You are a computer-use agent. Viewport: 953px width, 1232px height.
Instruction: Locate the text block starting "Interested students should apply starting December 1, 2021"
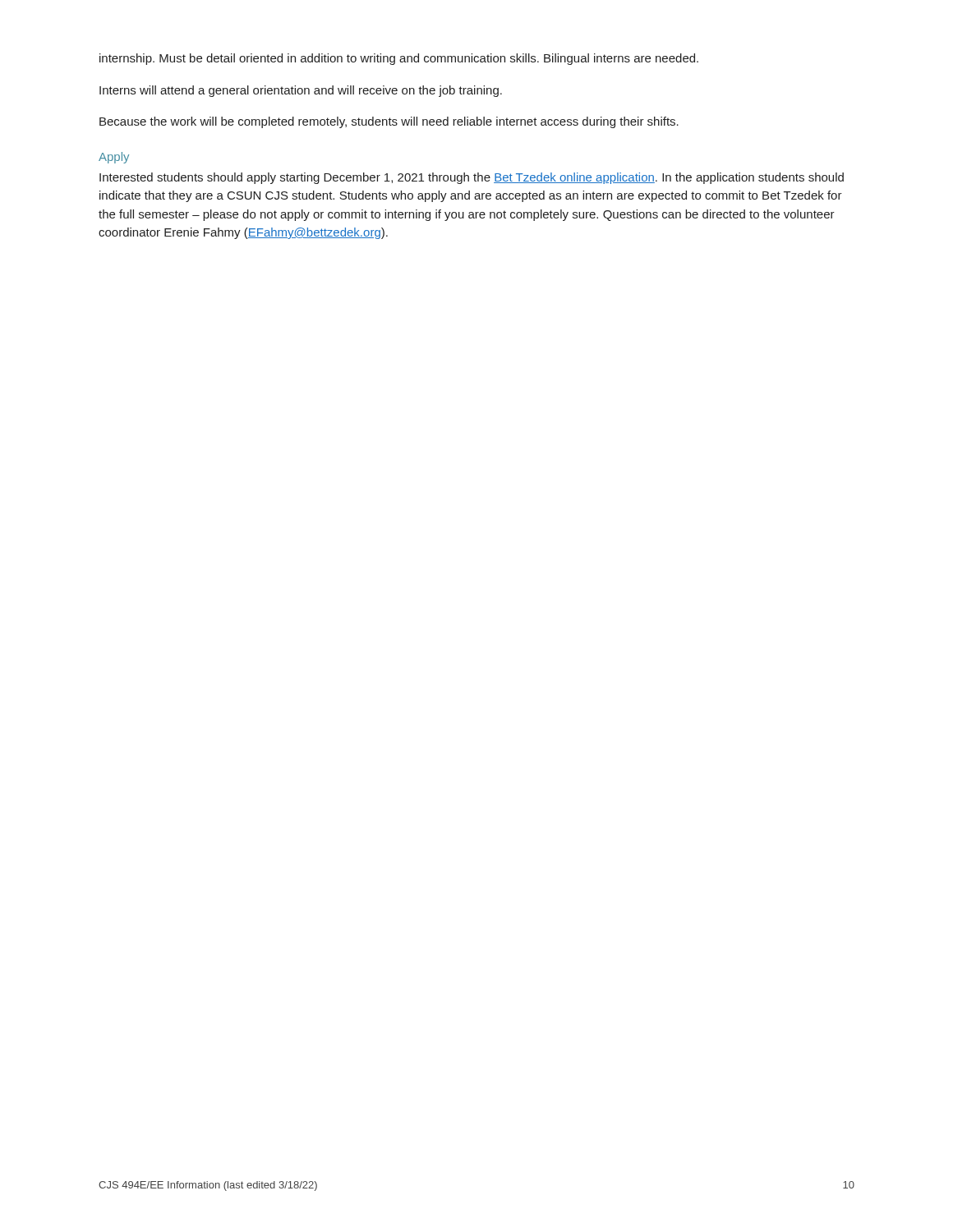[471, 204]
